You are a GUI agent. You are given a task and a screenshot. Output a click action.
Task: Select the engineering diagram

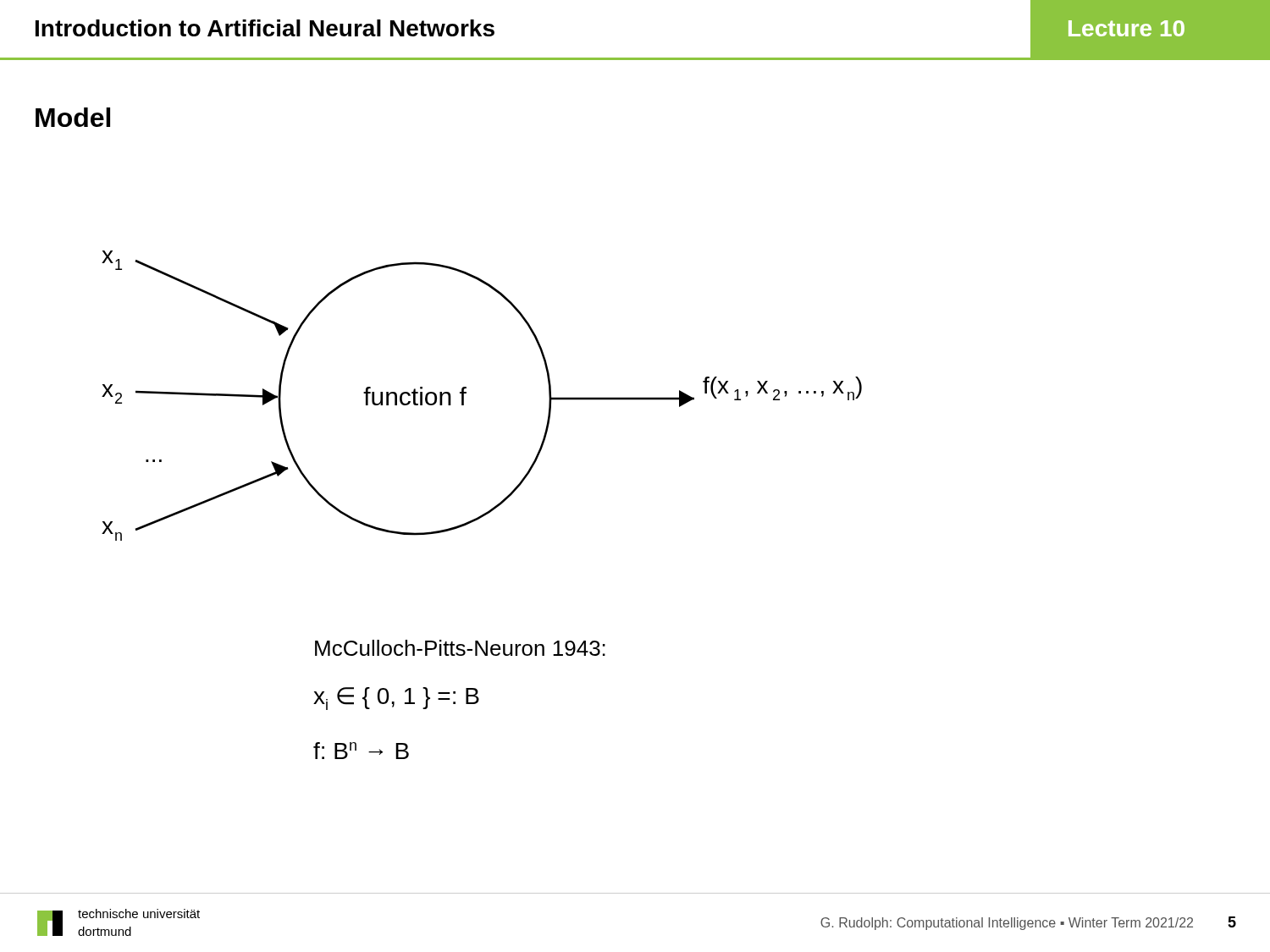click(x=495, y=394)
